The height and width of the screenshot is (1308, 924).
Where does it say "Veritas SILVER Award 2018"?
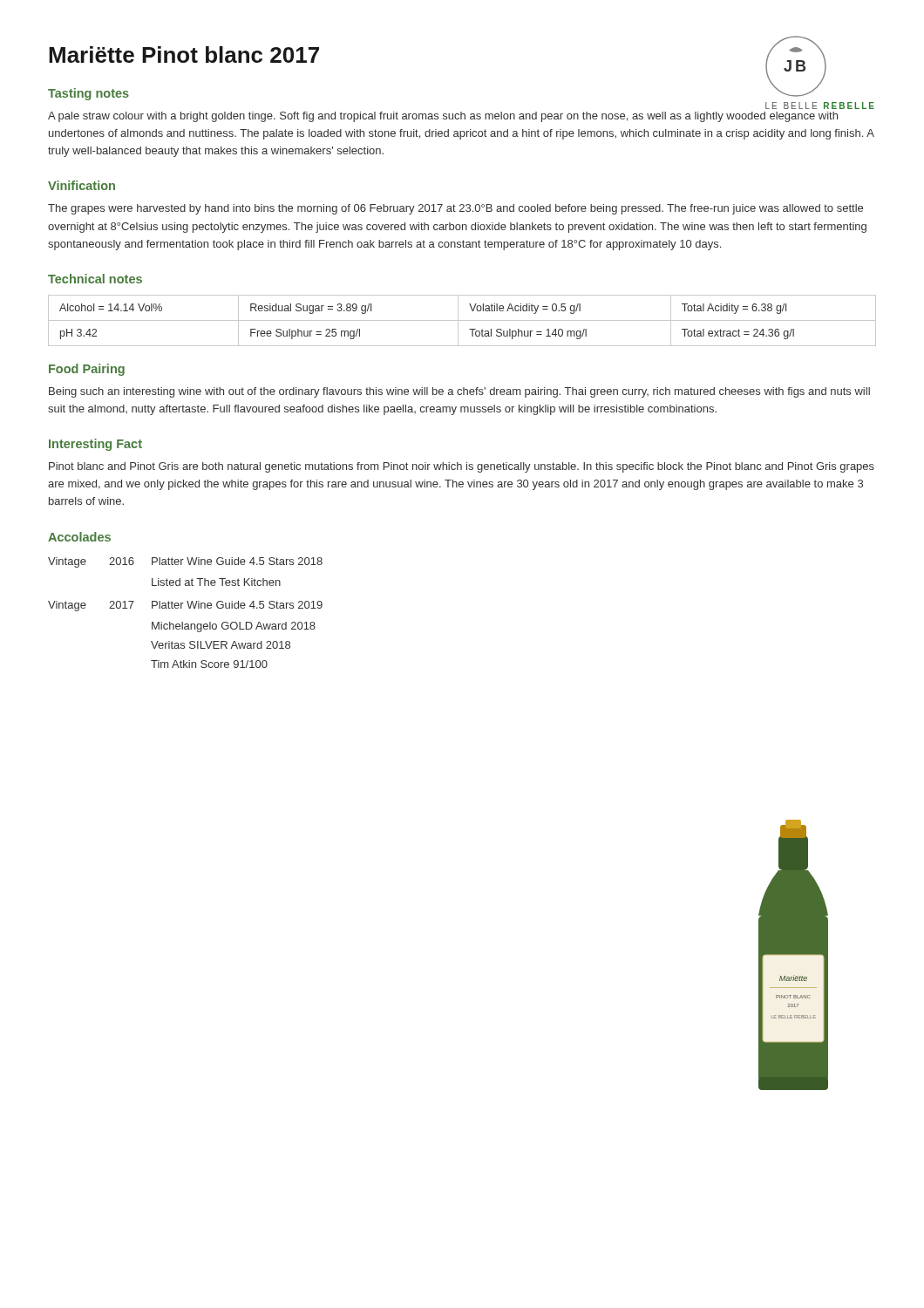pyautogui.click(x=221, y=645)
